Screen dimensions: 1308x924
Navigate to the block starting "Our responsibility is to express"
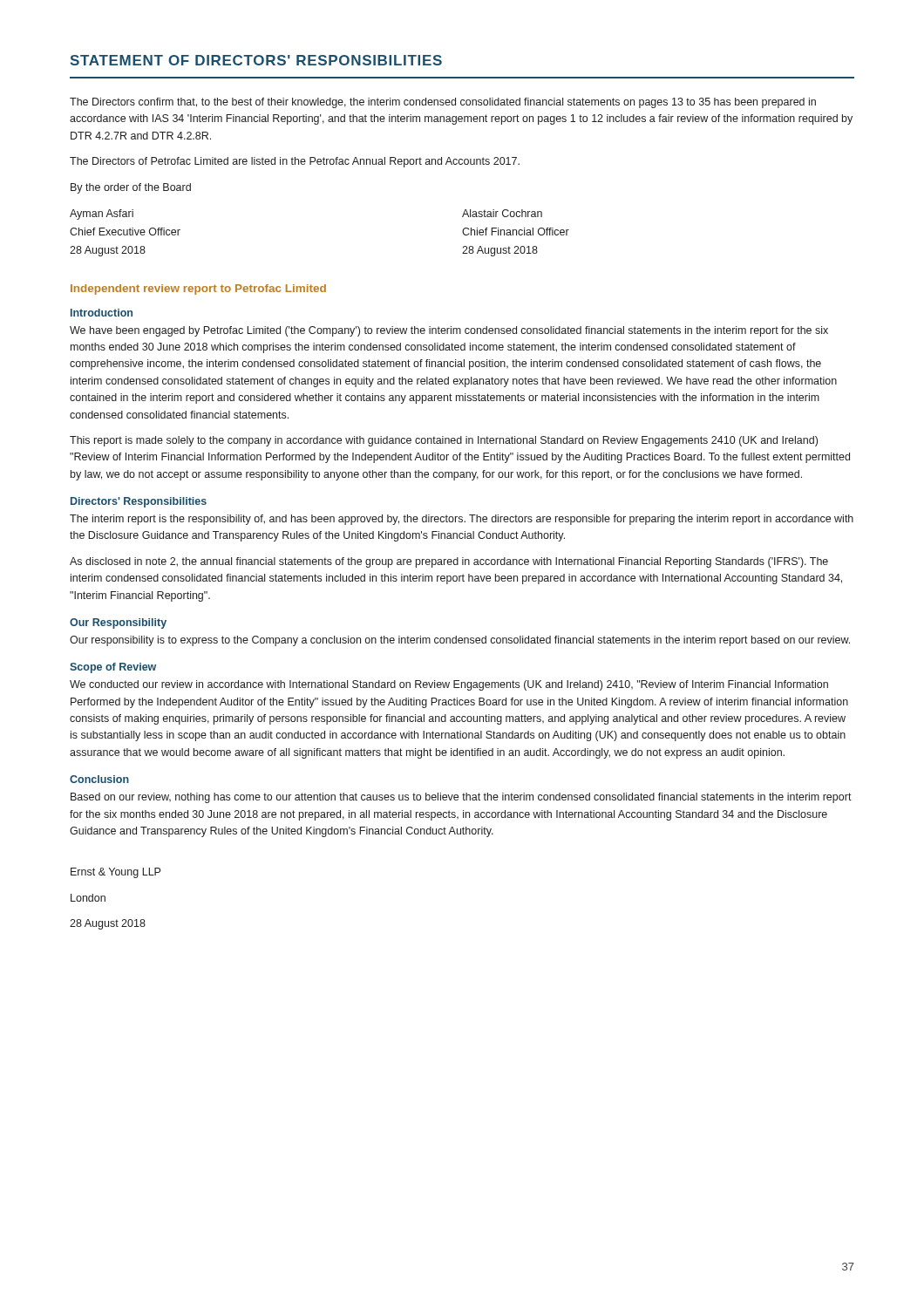click(x=460, y=640)
